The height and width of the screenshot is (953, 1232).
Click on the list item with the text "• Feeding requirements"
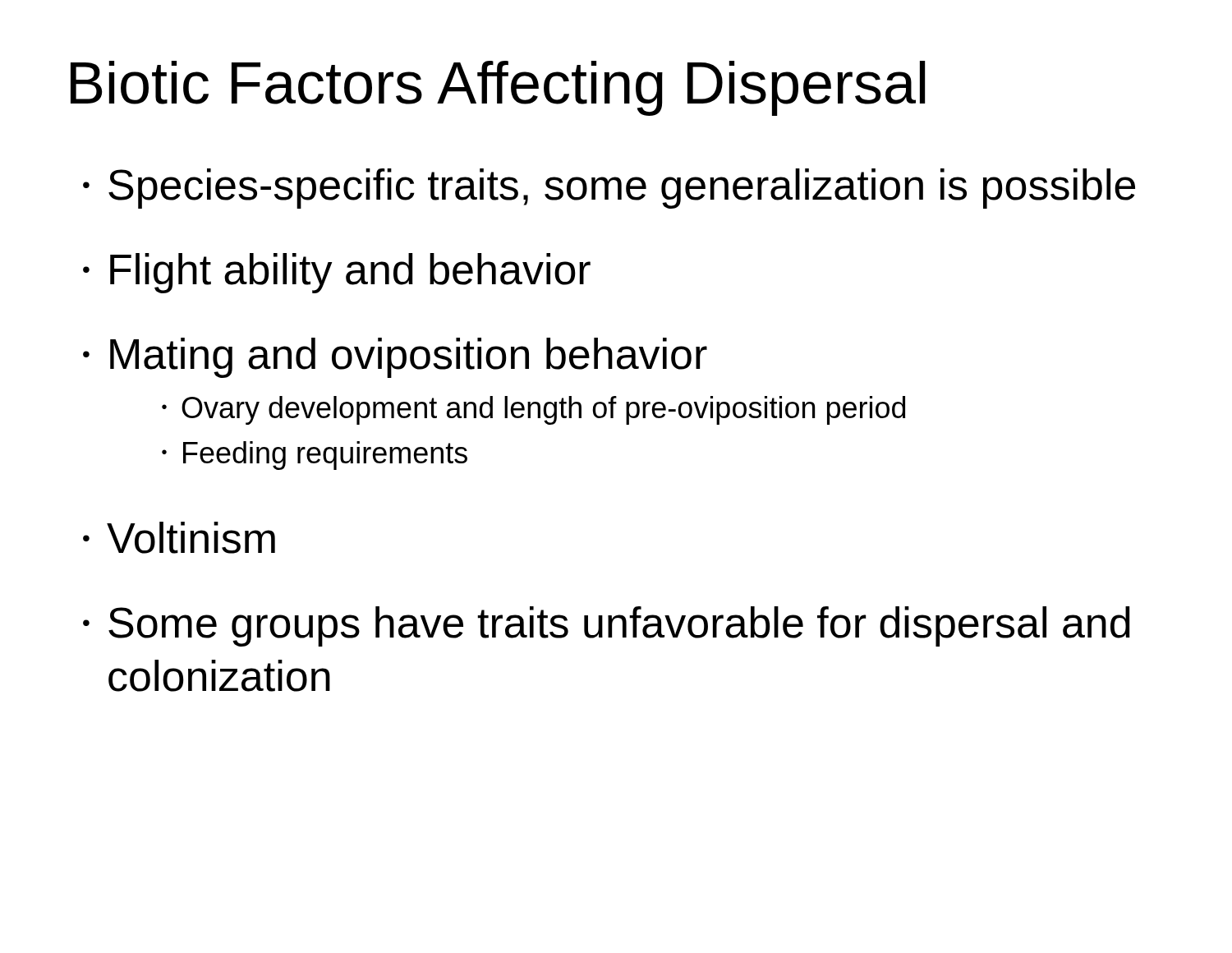pyautogui.click(x=315, y=456)
